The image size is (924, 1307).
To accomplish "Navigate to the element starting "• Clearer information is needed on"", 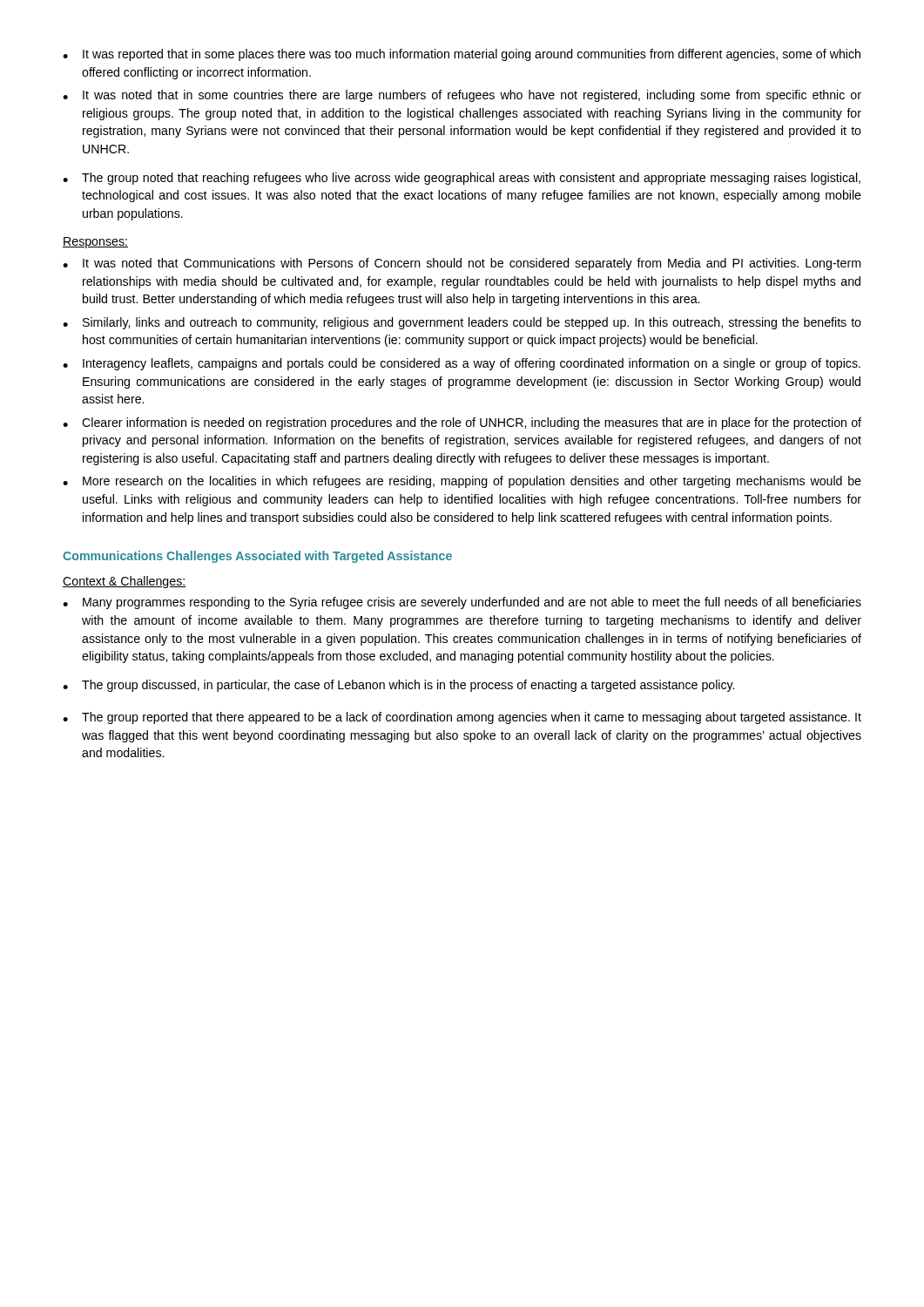I will point(462,441).
